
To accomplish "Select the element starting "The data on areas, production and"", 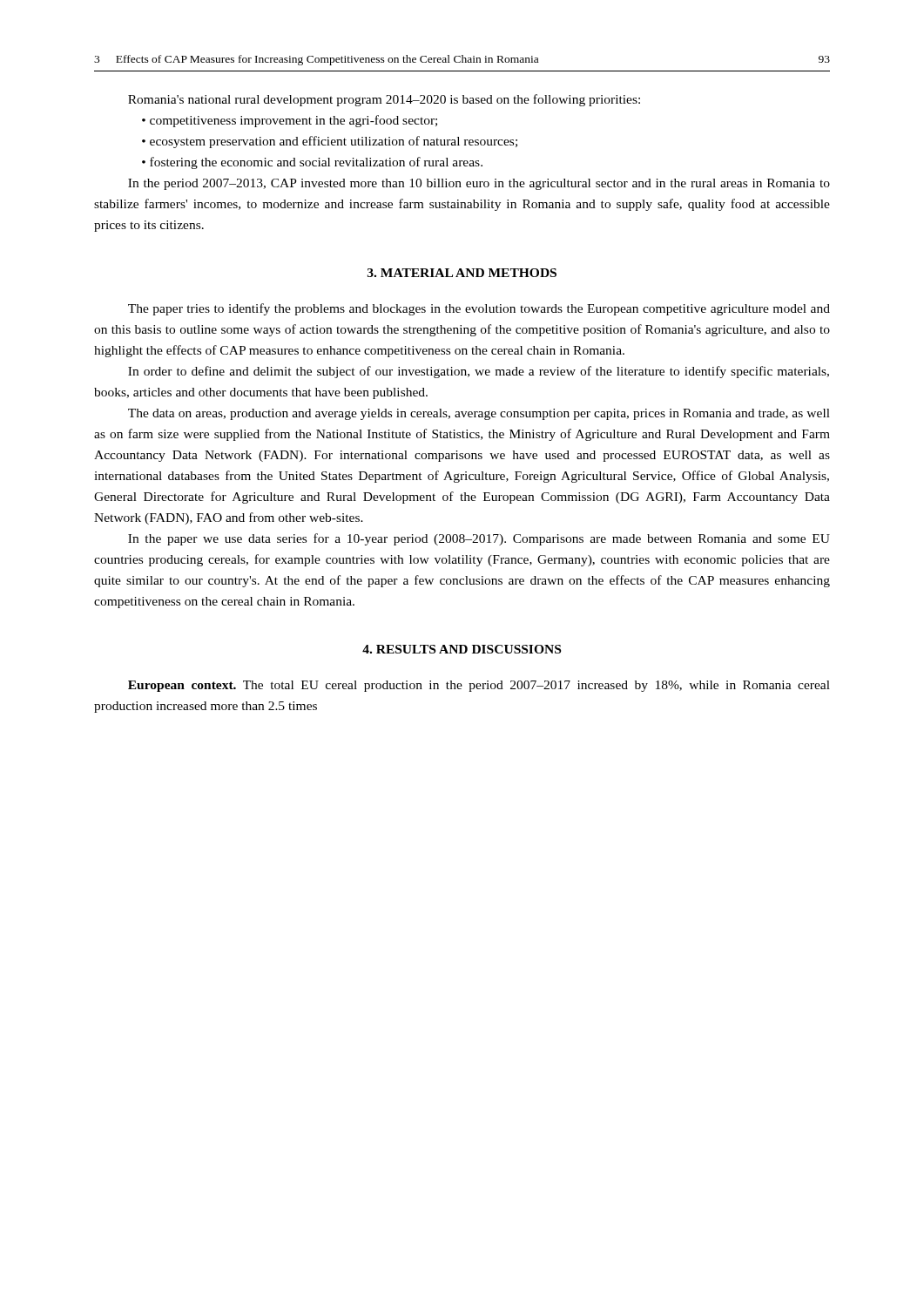I will point(462,465).
